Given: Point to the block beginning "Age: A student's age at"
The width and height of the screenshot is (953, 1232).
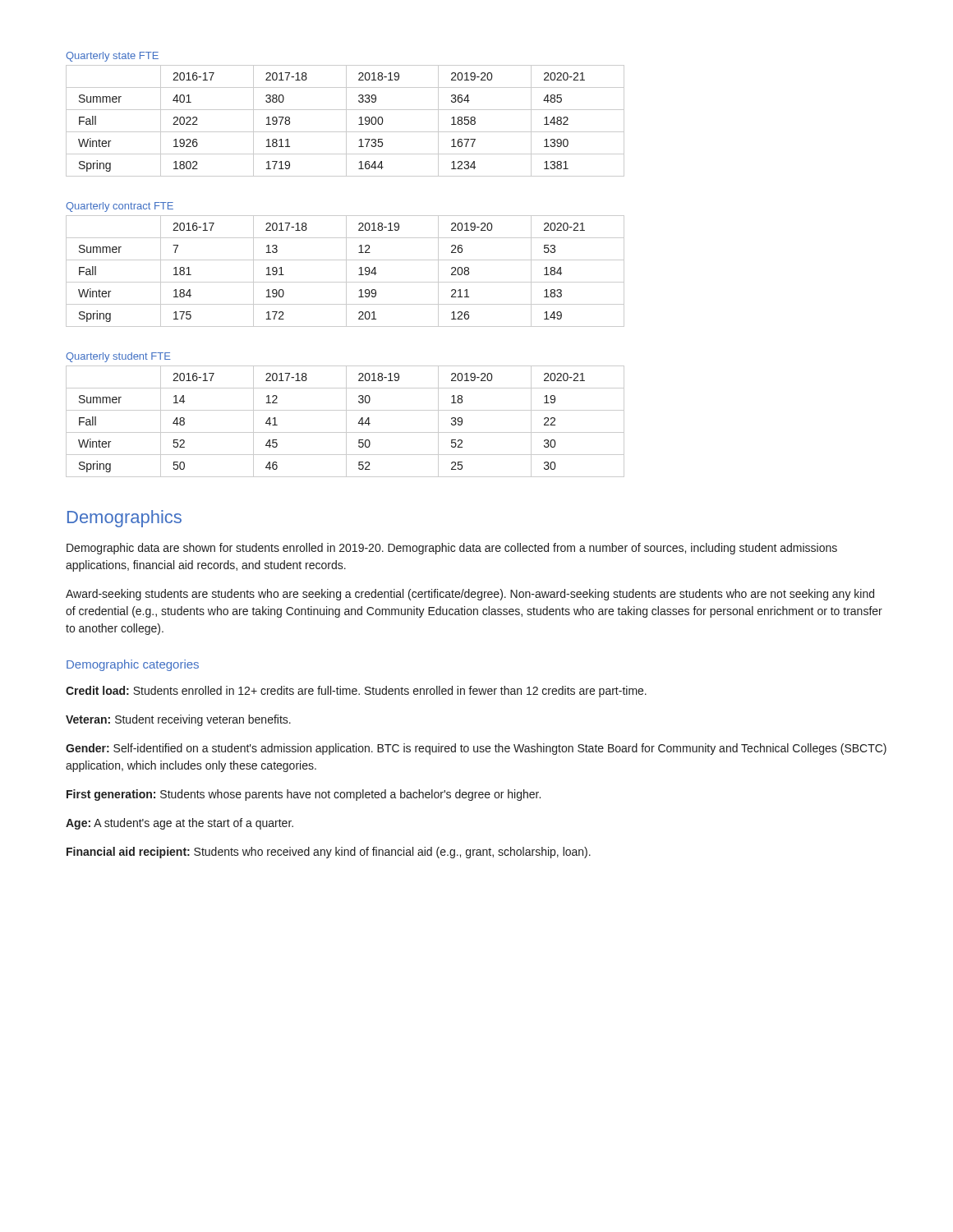Looking at the screenshot, I should (180, 824).
